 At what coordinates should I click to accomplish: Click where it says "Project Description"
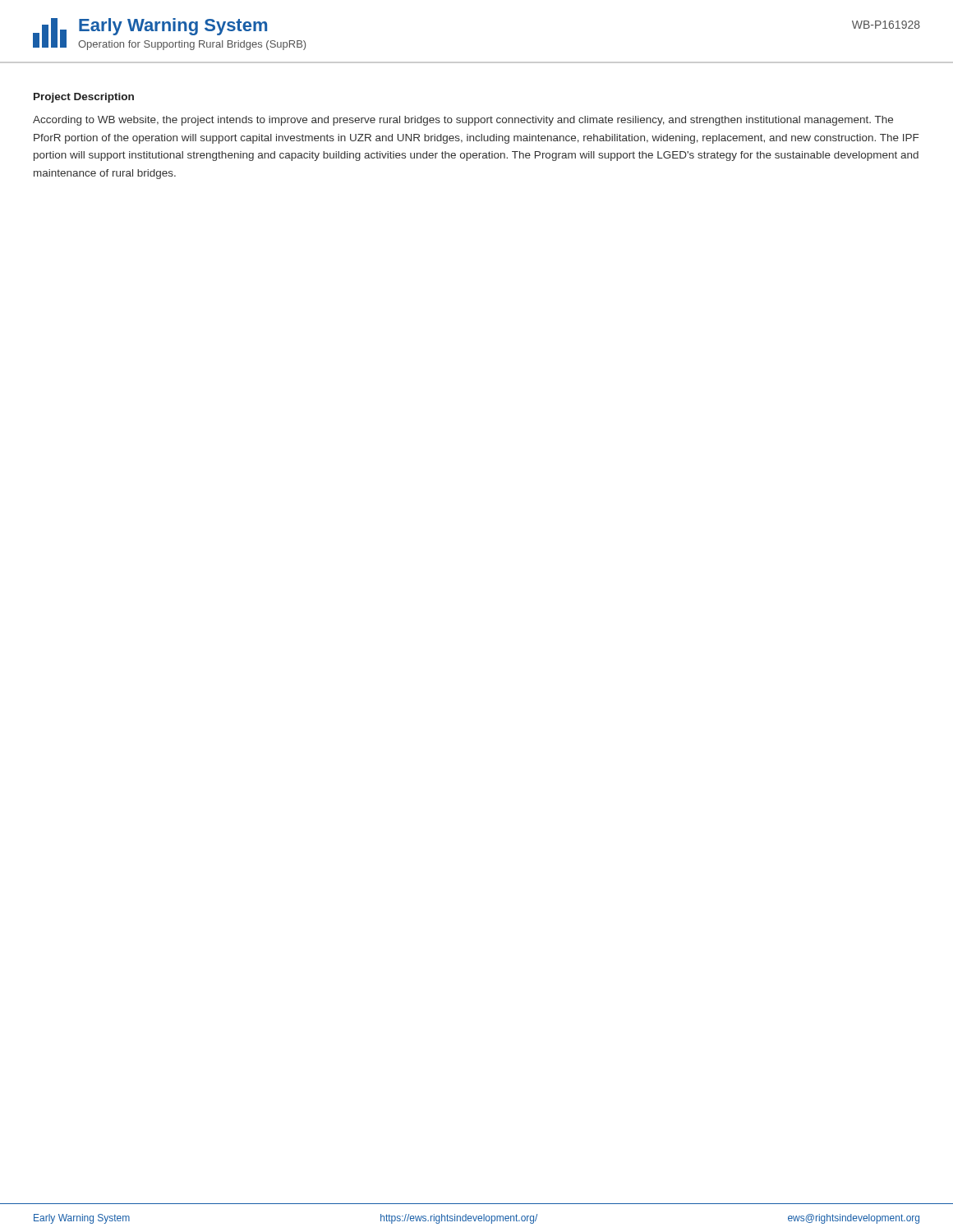84,96
